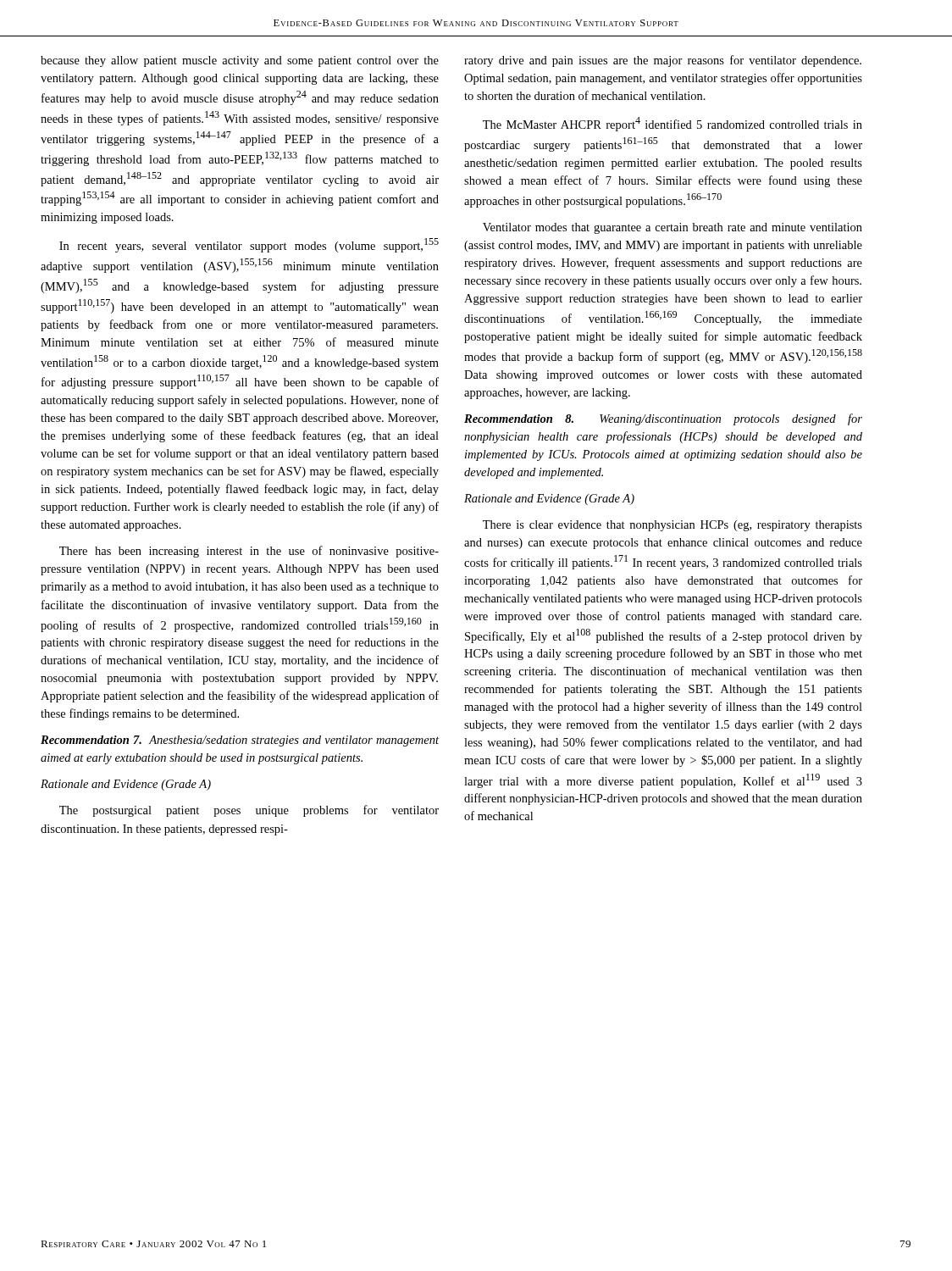Locate the region starting "Ventilator modes that guarantee a"

coord(663,310)
